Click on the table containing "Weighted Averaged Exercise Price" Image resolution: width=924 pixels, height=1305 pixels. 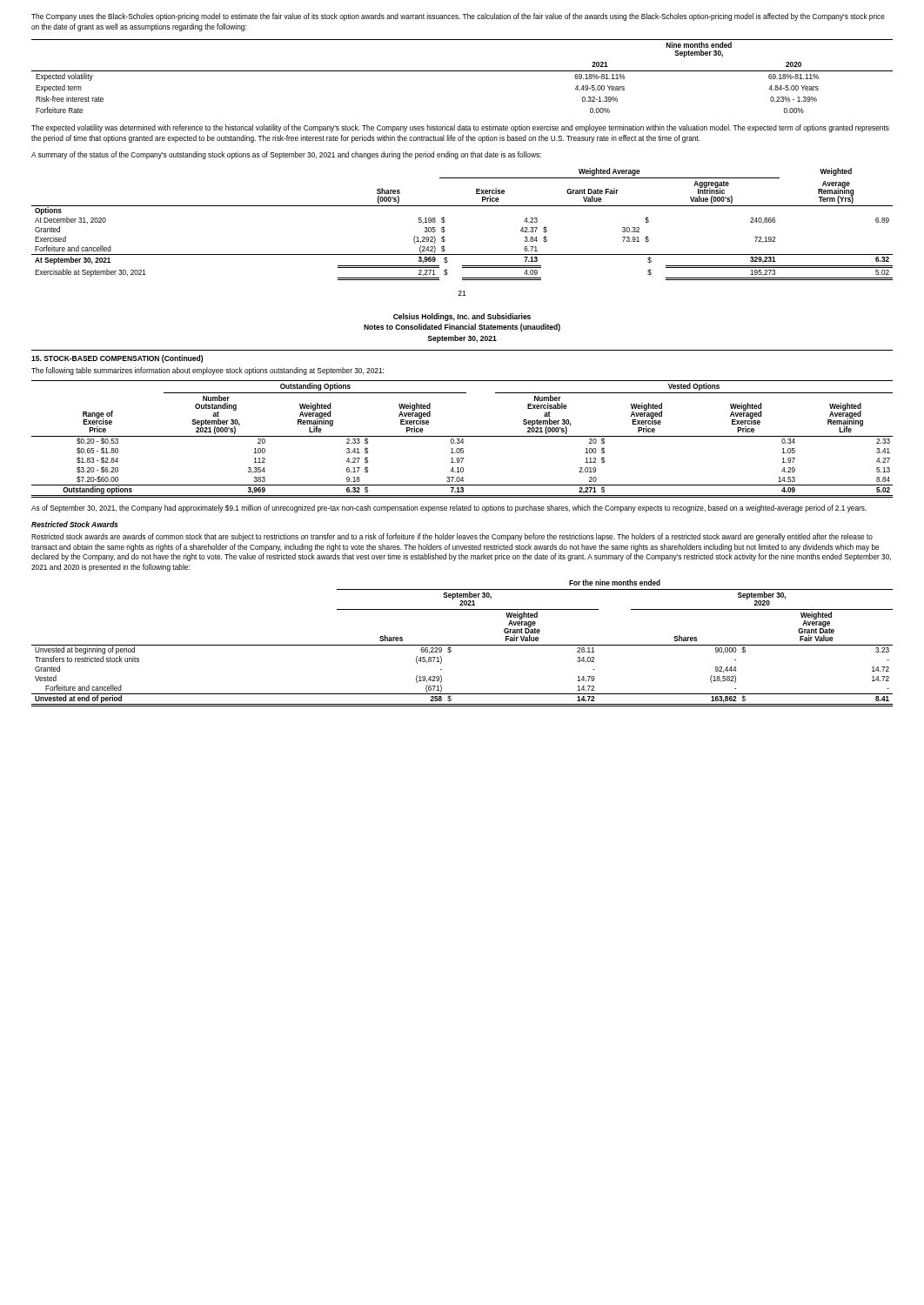[x=462, y=439]
